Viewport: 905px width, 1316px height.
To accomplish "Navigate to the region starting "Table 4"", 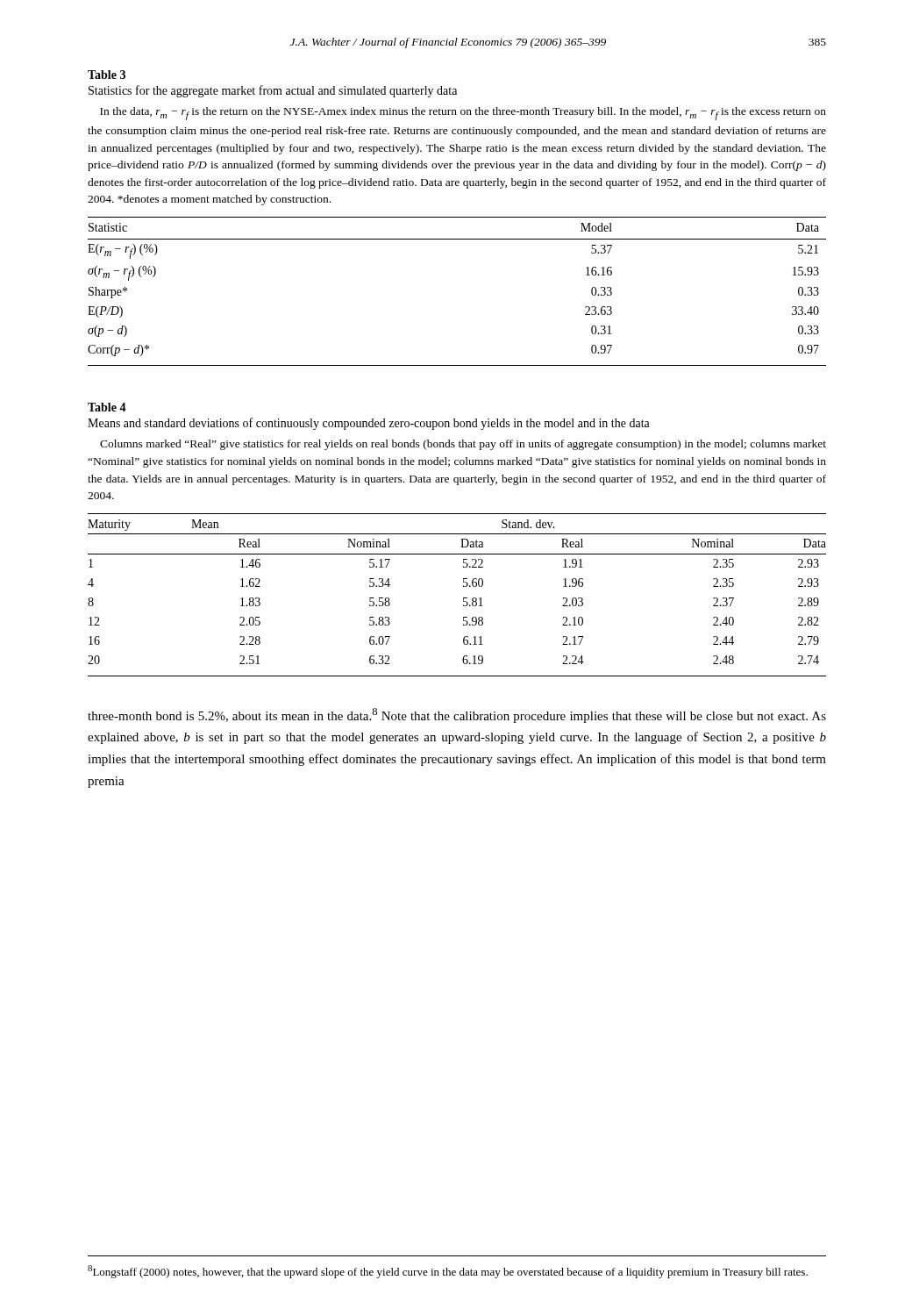I will (x=107, y=408).
